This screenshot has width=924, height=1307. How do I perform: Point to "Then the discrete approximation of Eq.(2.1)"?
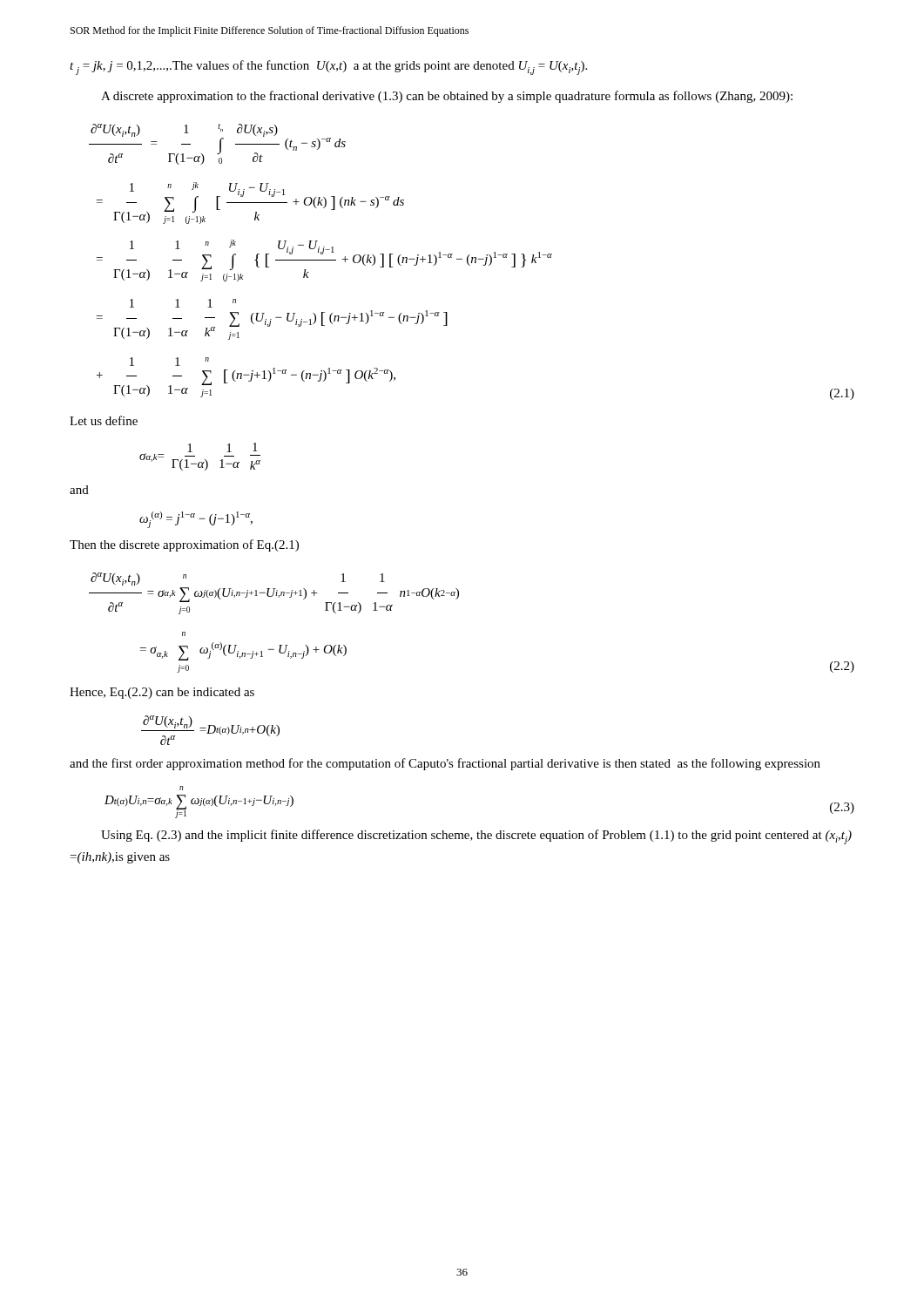pyautogui.click(x=184, y=545)
